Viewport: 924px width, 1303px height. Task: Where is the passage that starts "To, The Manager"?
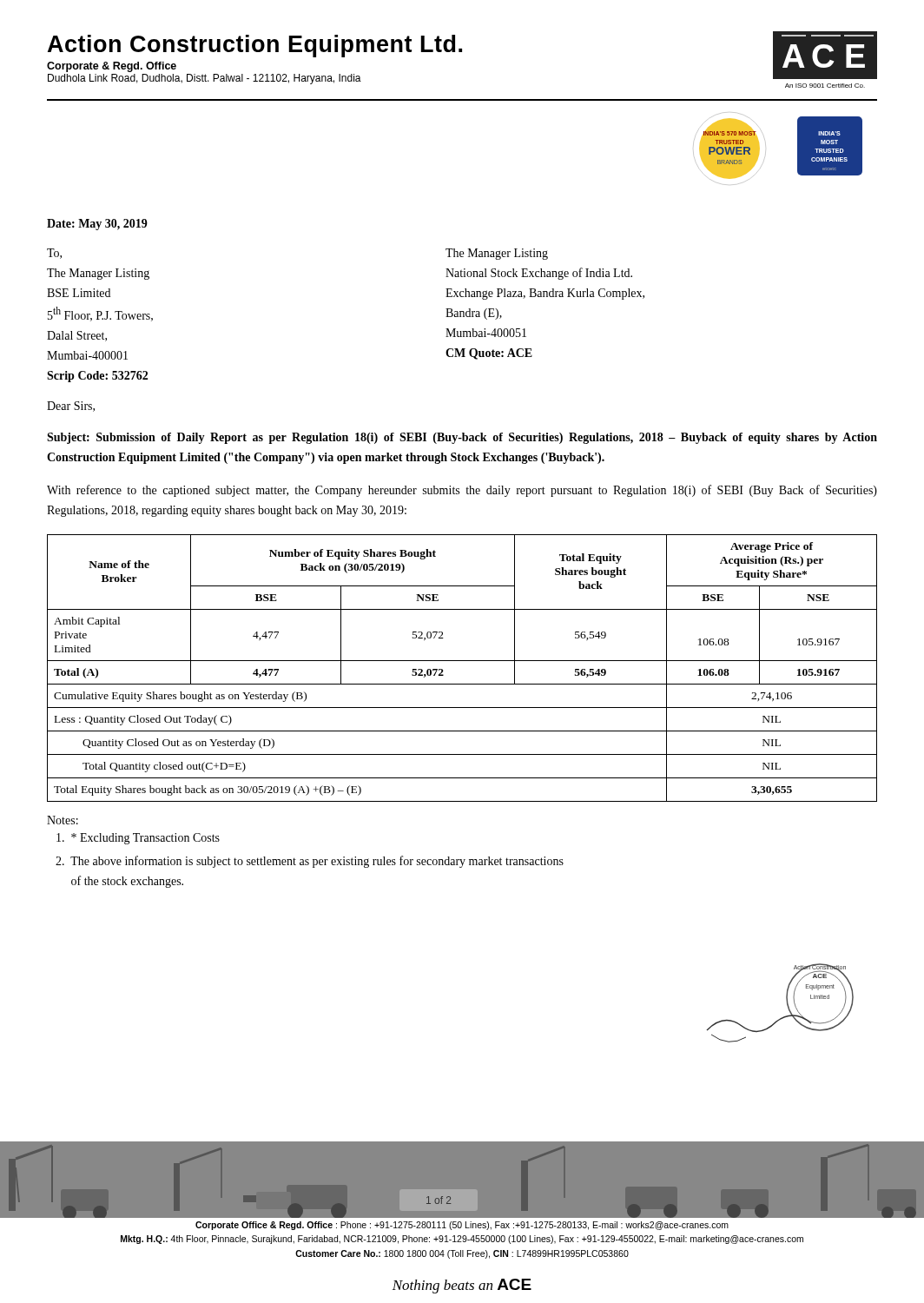100,315
